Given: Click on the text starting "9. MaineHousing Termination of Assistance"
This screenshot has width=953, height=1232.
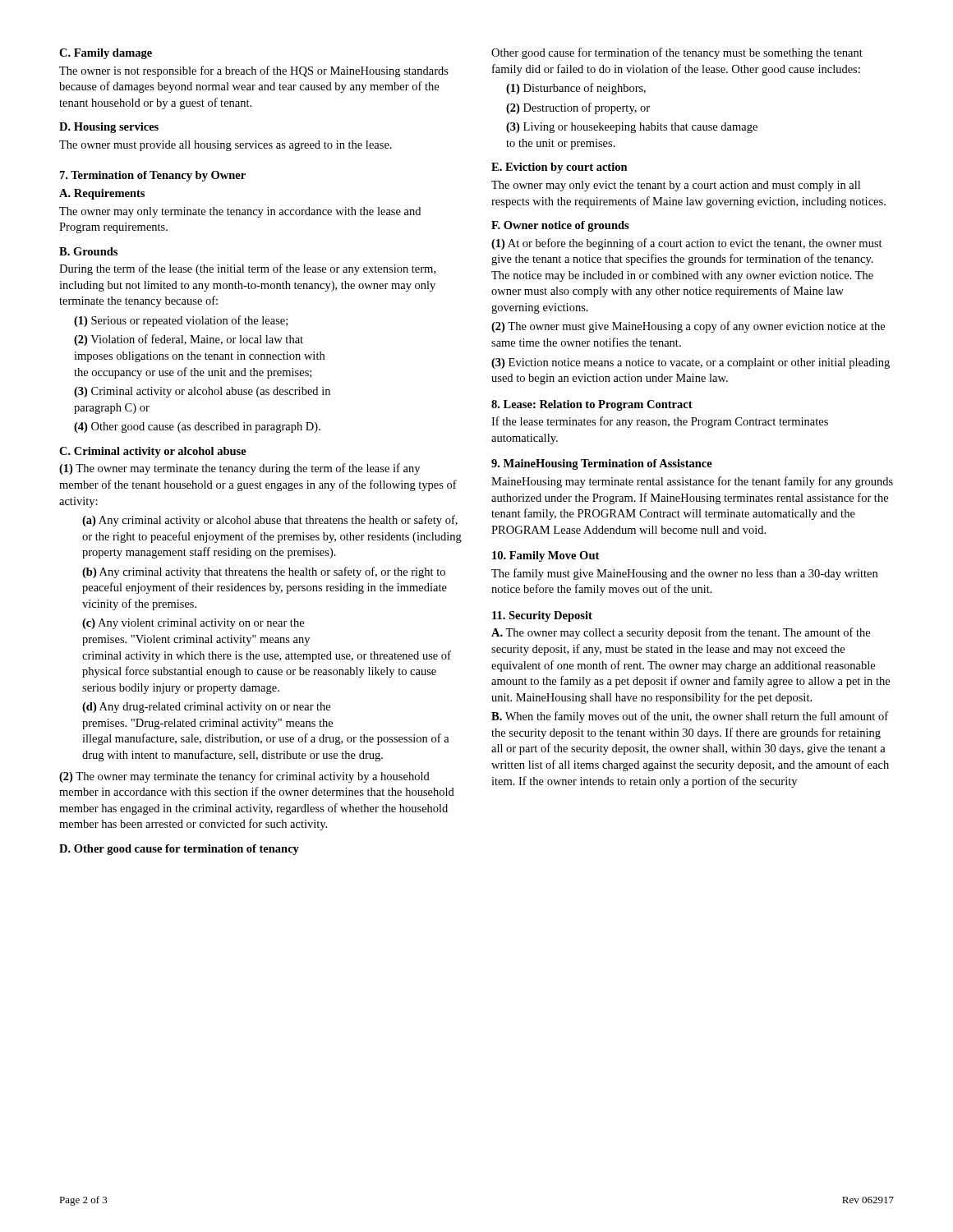Looking at the screenshot, I should 602,464.
